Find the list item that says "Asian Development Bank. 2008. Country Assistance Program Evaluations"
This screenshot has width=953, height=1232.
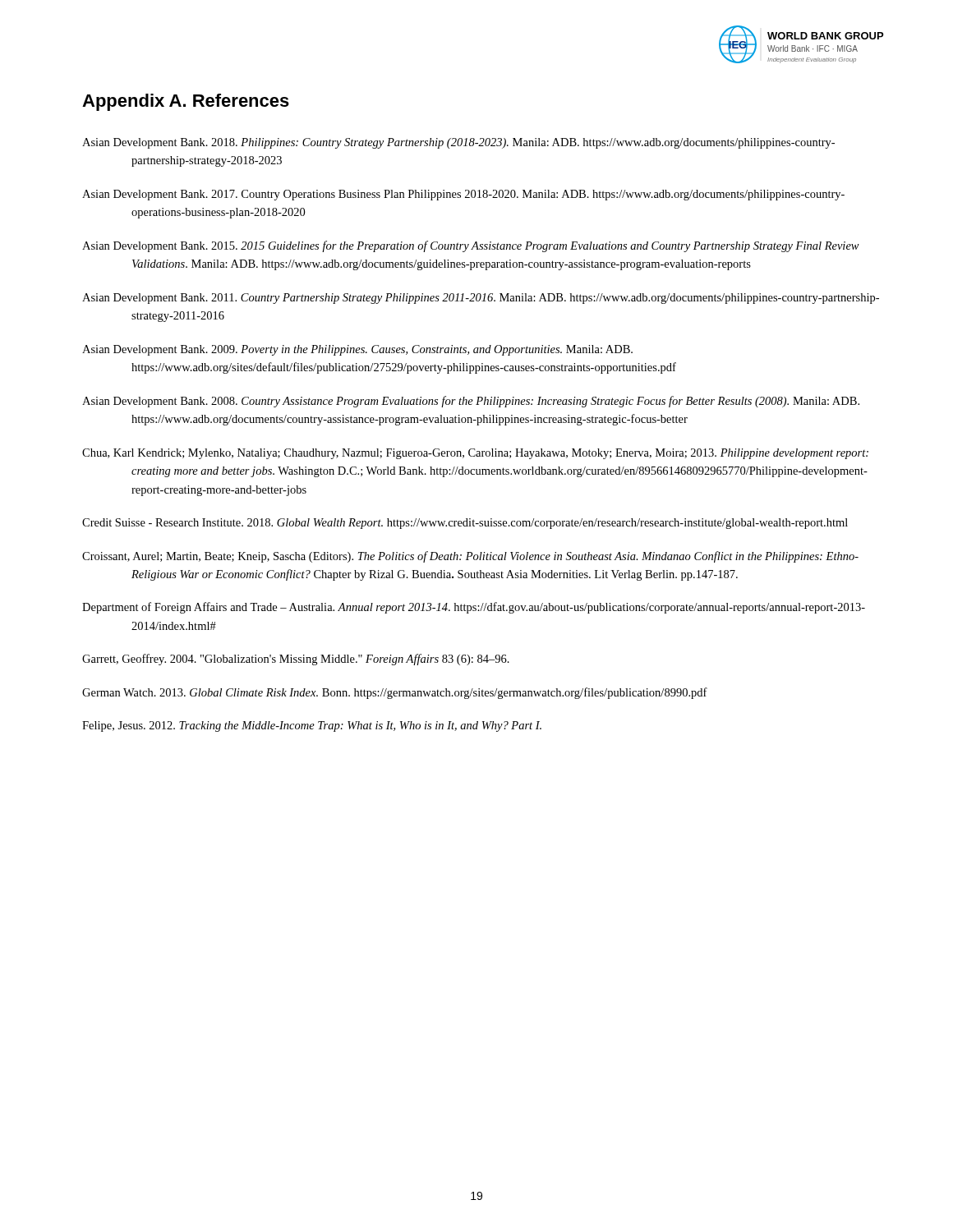tap(471, 410)
